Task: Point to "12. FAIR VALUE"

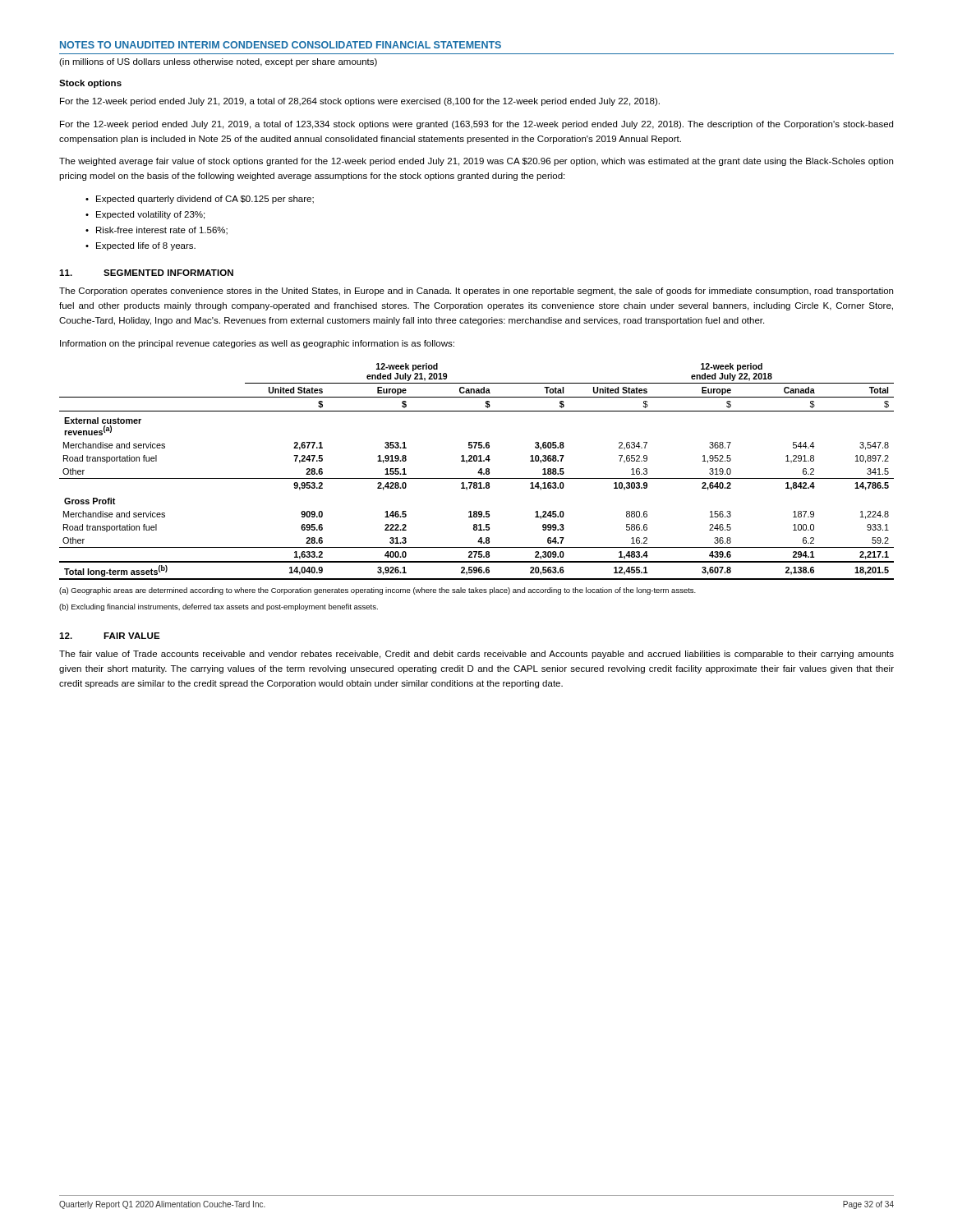Action: pos(110,636)
